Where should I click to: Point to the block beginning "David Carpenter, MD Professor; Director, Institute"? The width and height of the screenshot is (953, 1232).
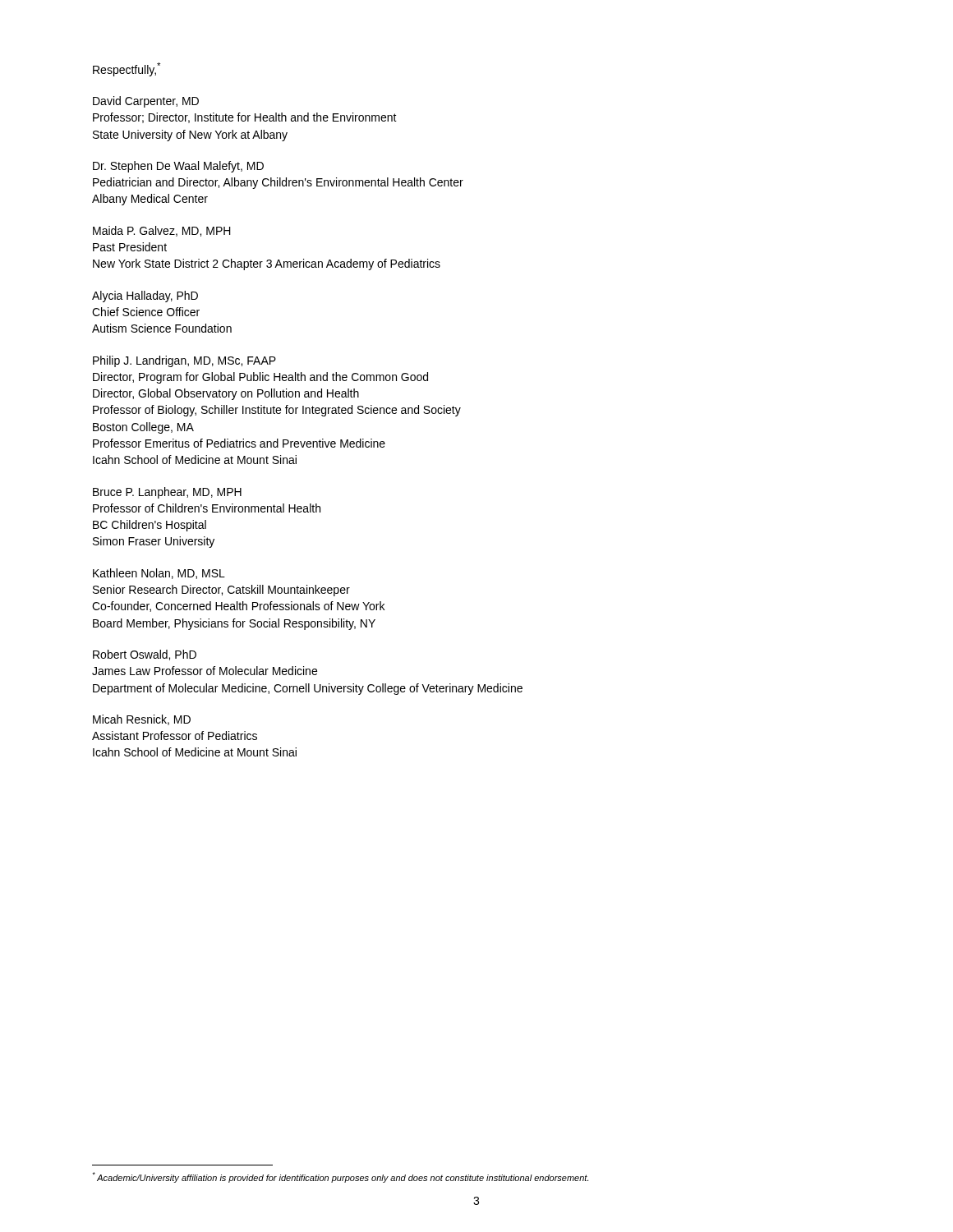point(244,118)
